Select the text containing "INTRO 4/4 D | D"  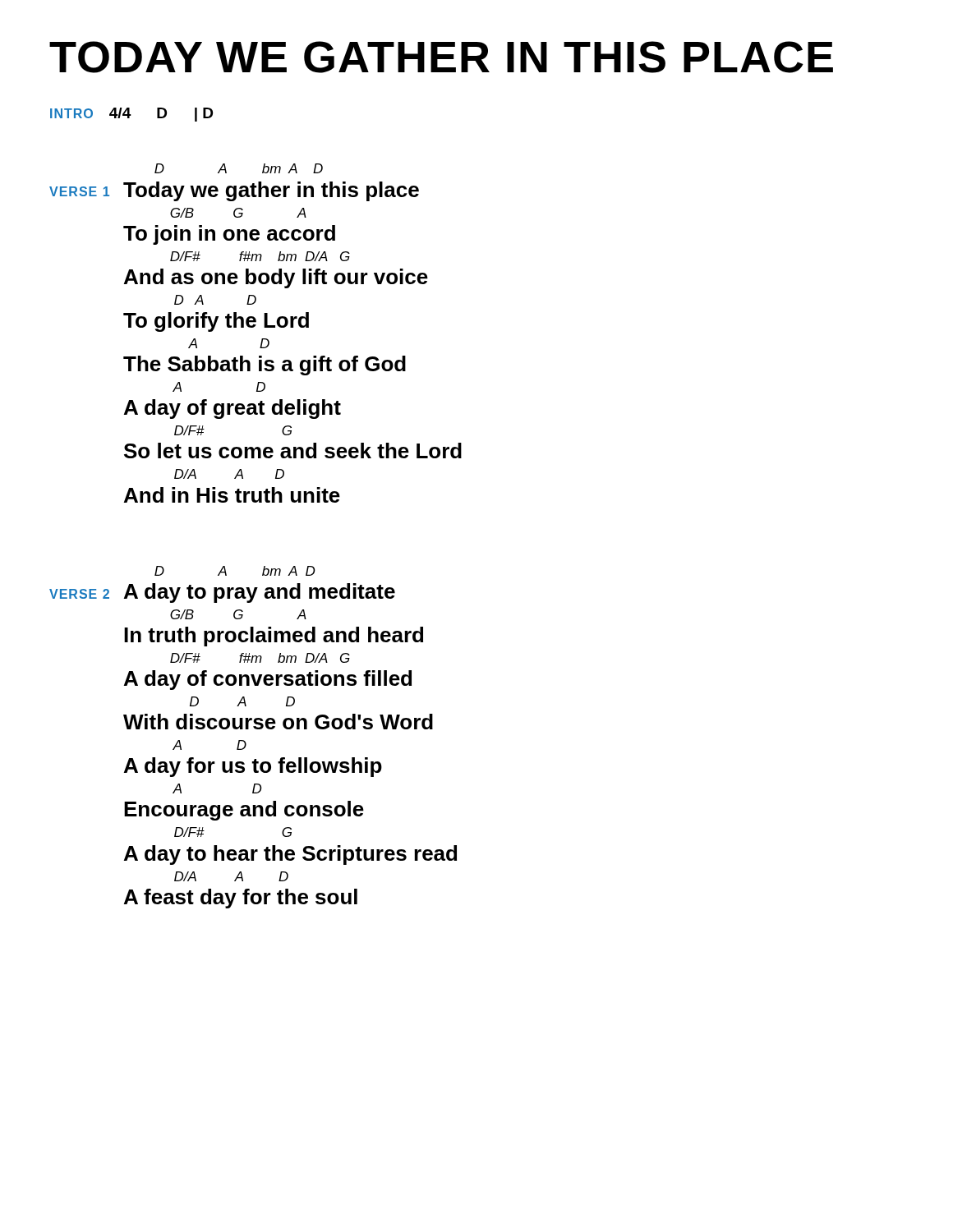coord(131,114)
